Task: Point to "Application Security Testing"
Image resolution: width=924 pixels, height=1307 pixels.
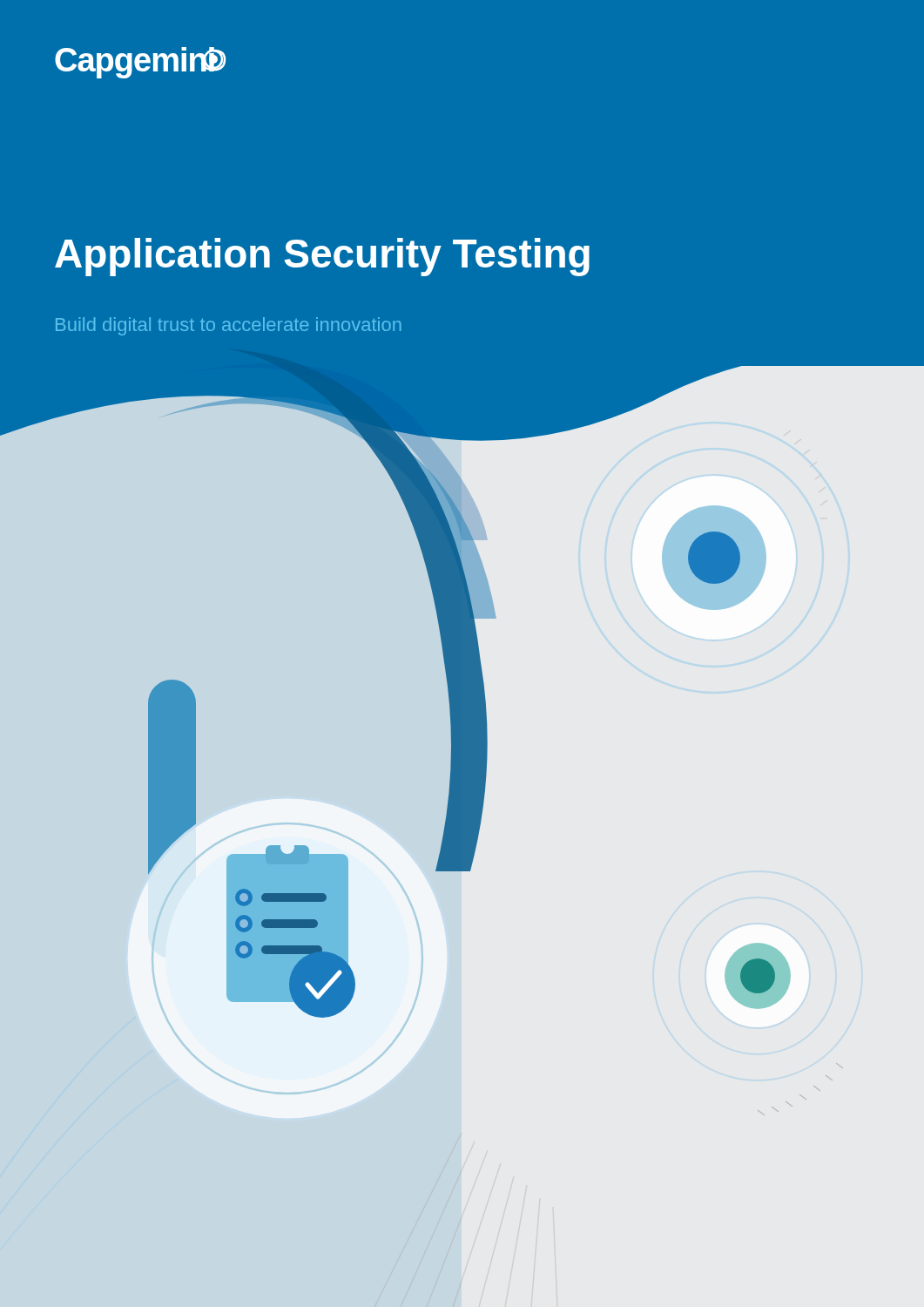Action: click(323, 254)
